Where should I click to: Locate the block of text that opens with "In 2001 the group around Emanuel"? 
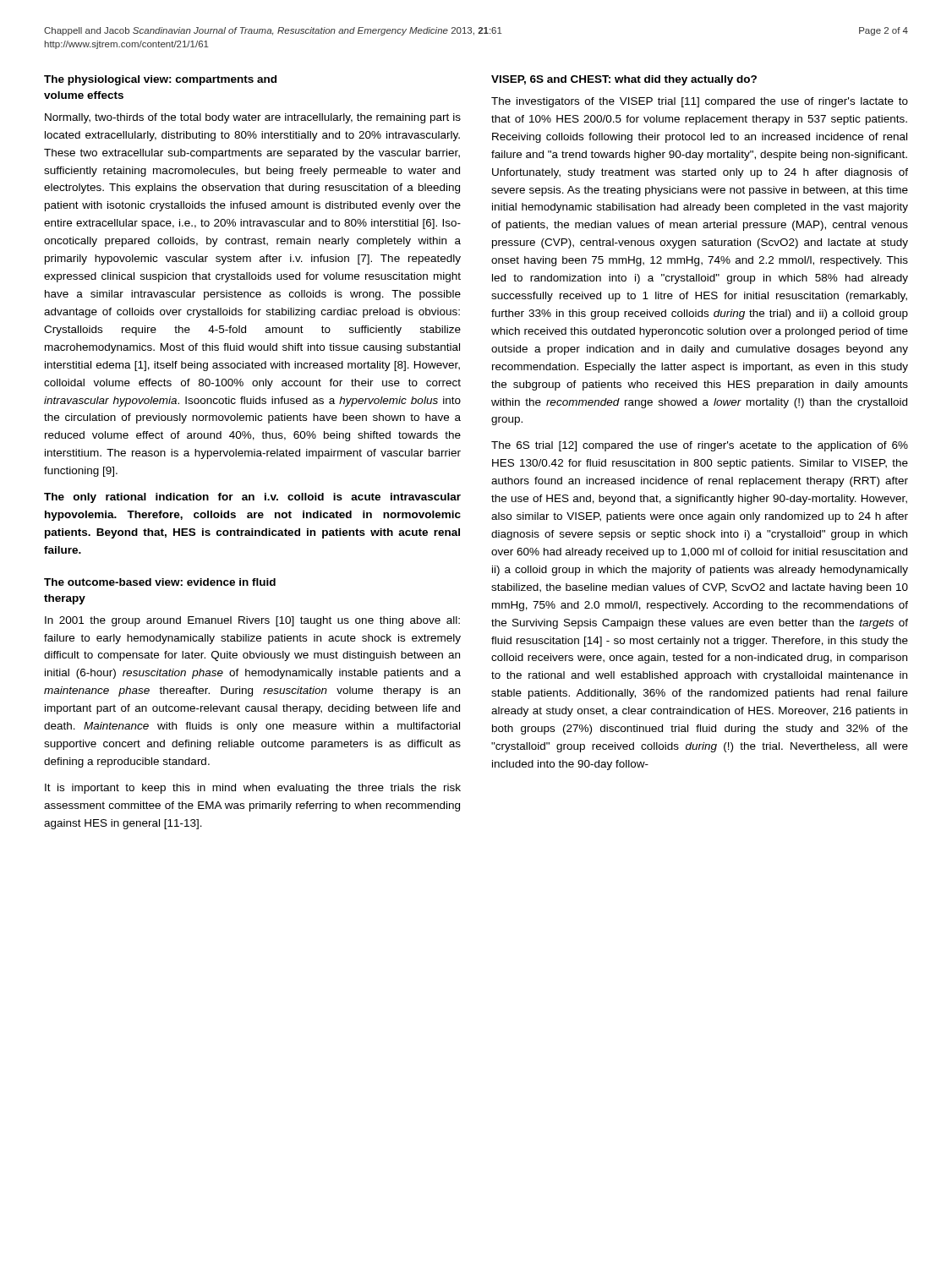[x=252, y=690]
